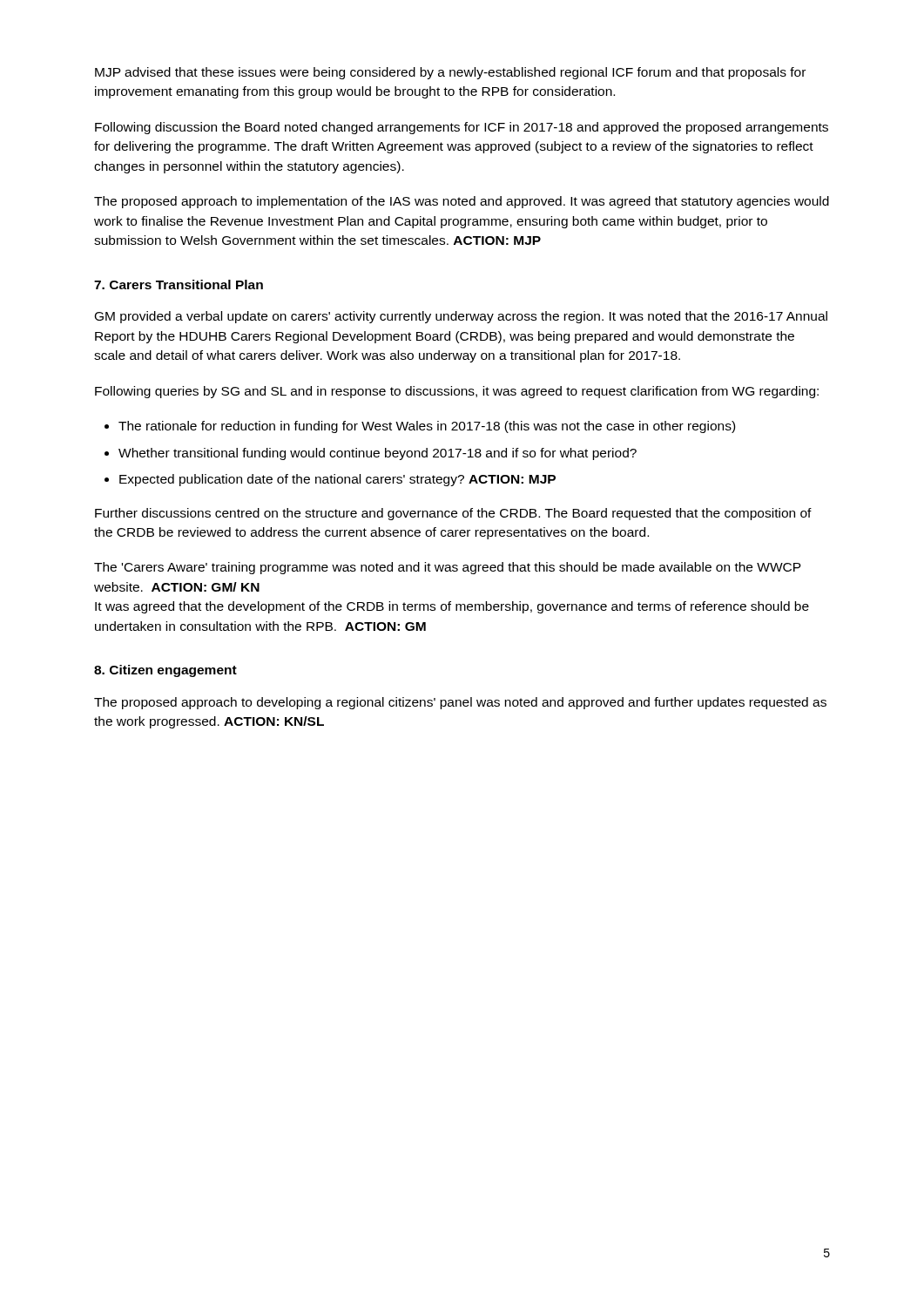Viewport: 924px width, 1307px height.
Task: Locate the block of text that opens with "Further discussions centred"
Action: pyautogui.click(x=453, y=522)
